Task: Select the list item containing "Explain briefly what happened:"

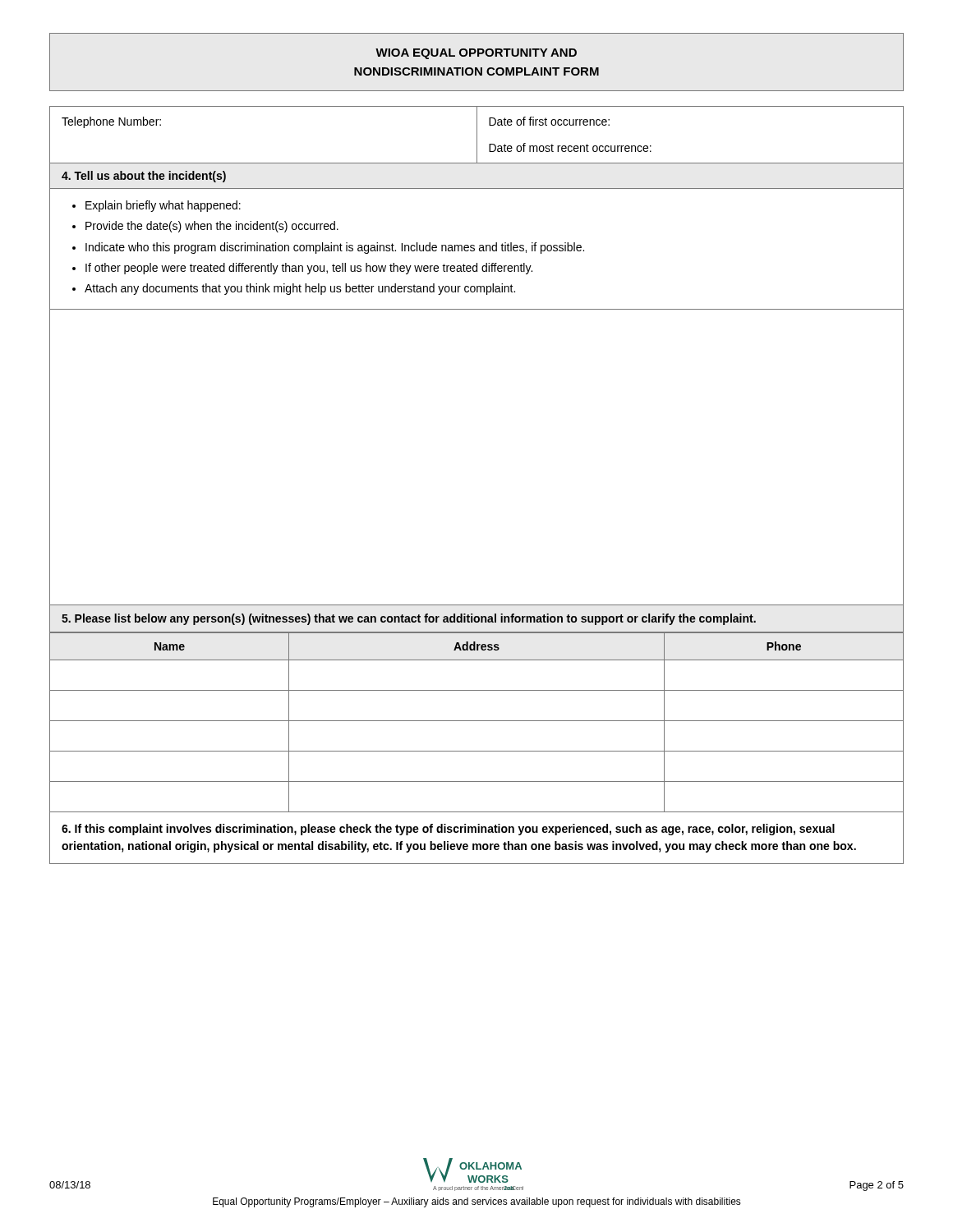Action: 163,206
